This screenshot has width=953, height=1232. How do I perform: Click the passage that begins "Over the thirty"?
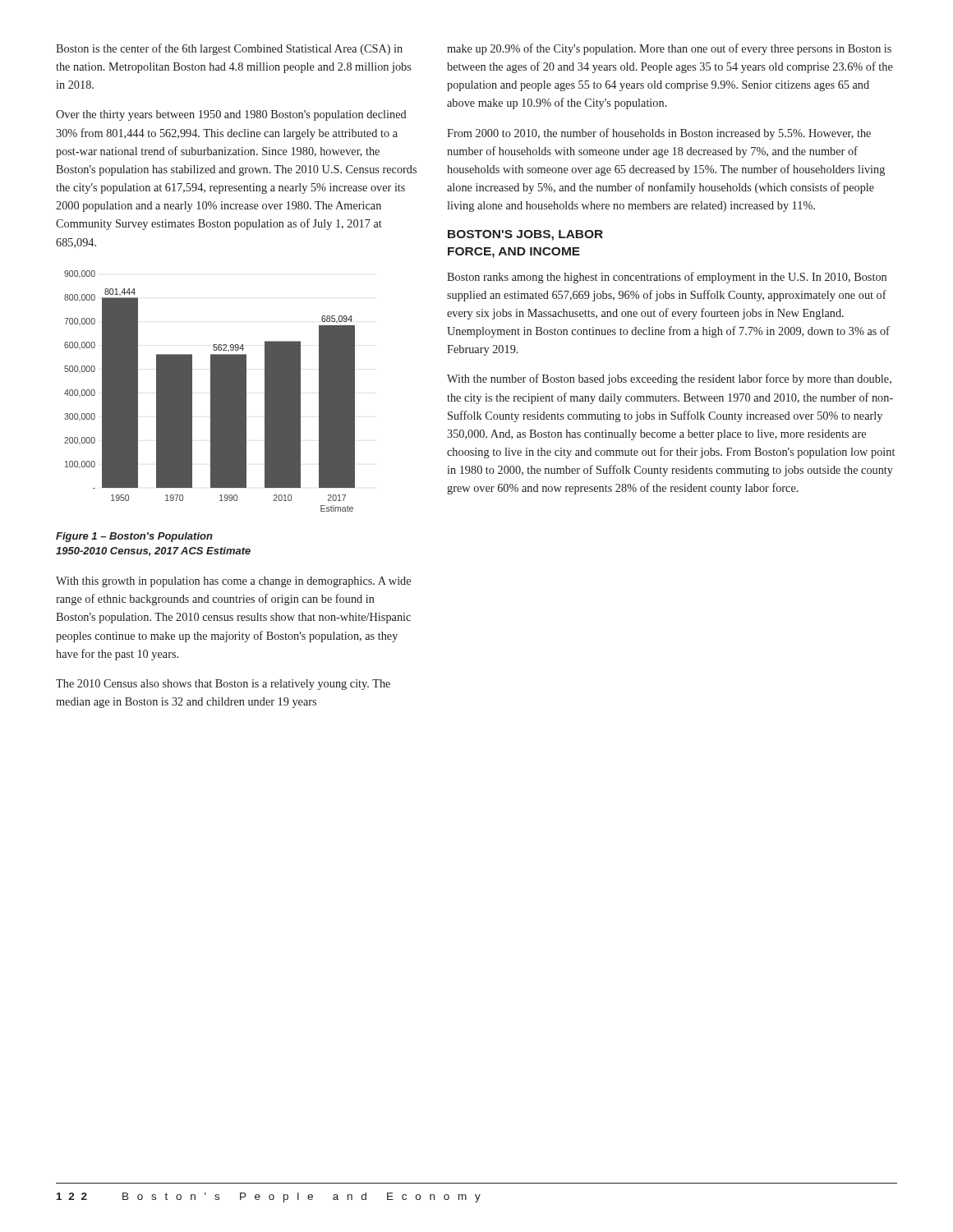[237, 178]
